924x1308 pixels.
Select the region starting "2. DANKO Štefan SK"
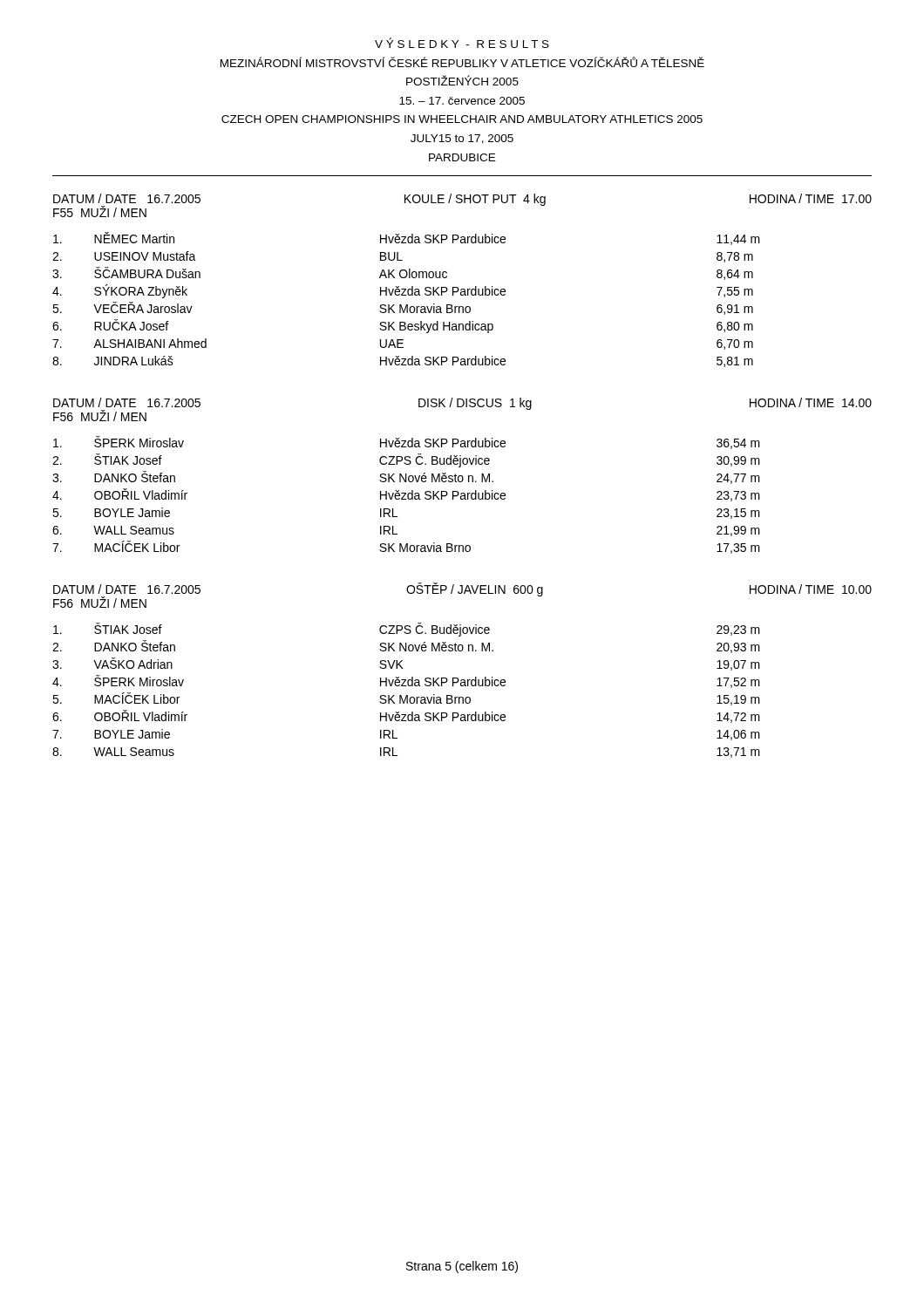(462, 647)
